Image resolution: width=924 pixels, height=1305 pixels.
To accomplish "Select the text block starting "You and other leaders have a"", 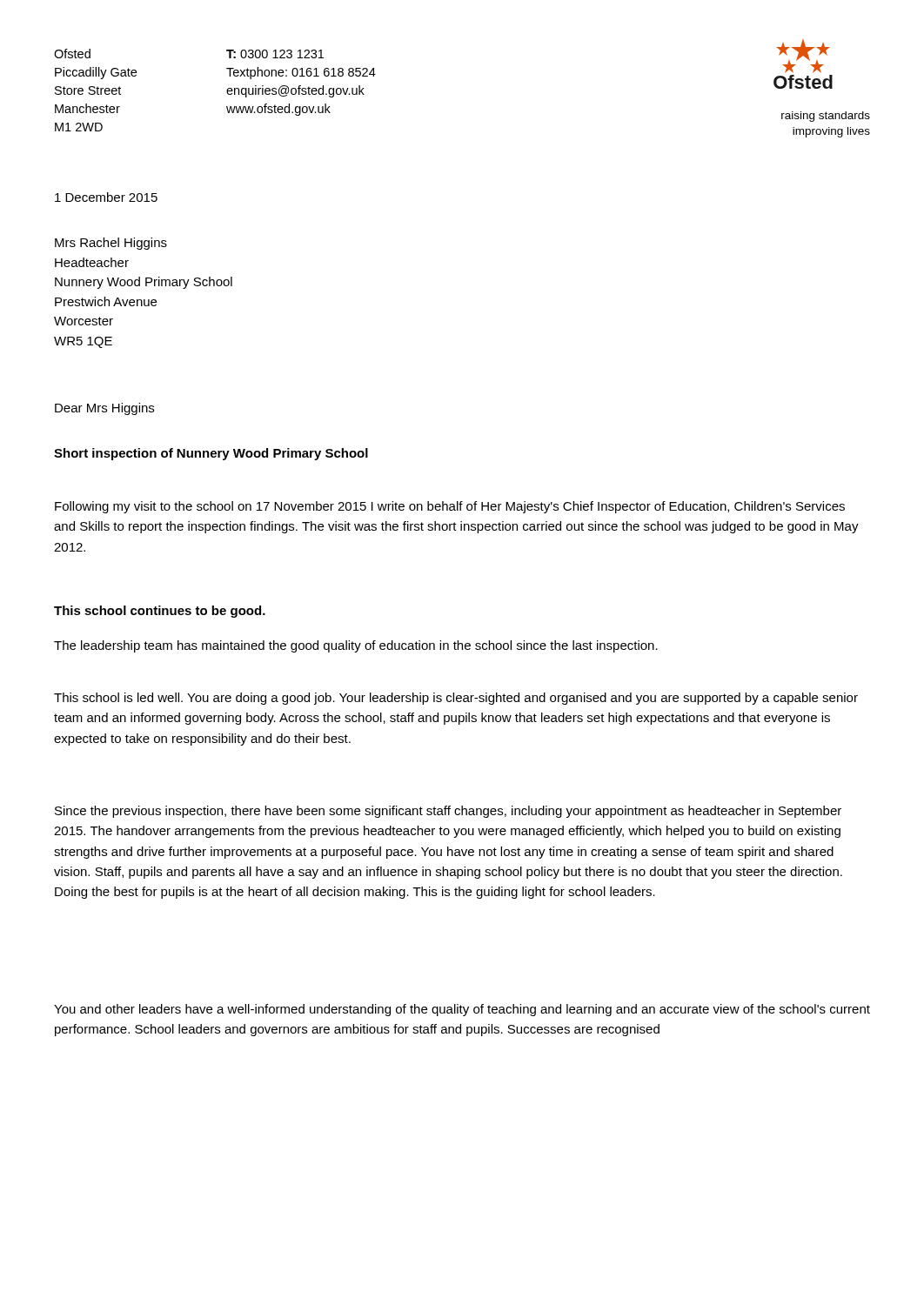I will coord(462,1019).
